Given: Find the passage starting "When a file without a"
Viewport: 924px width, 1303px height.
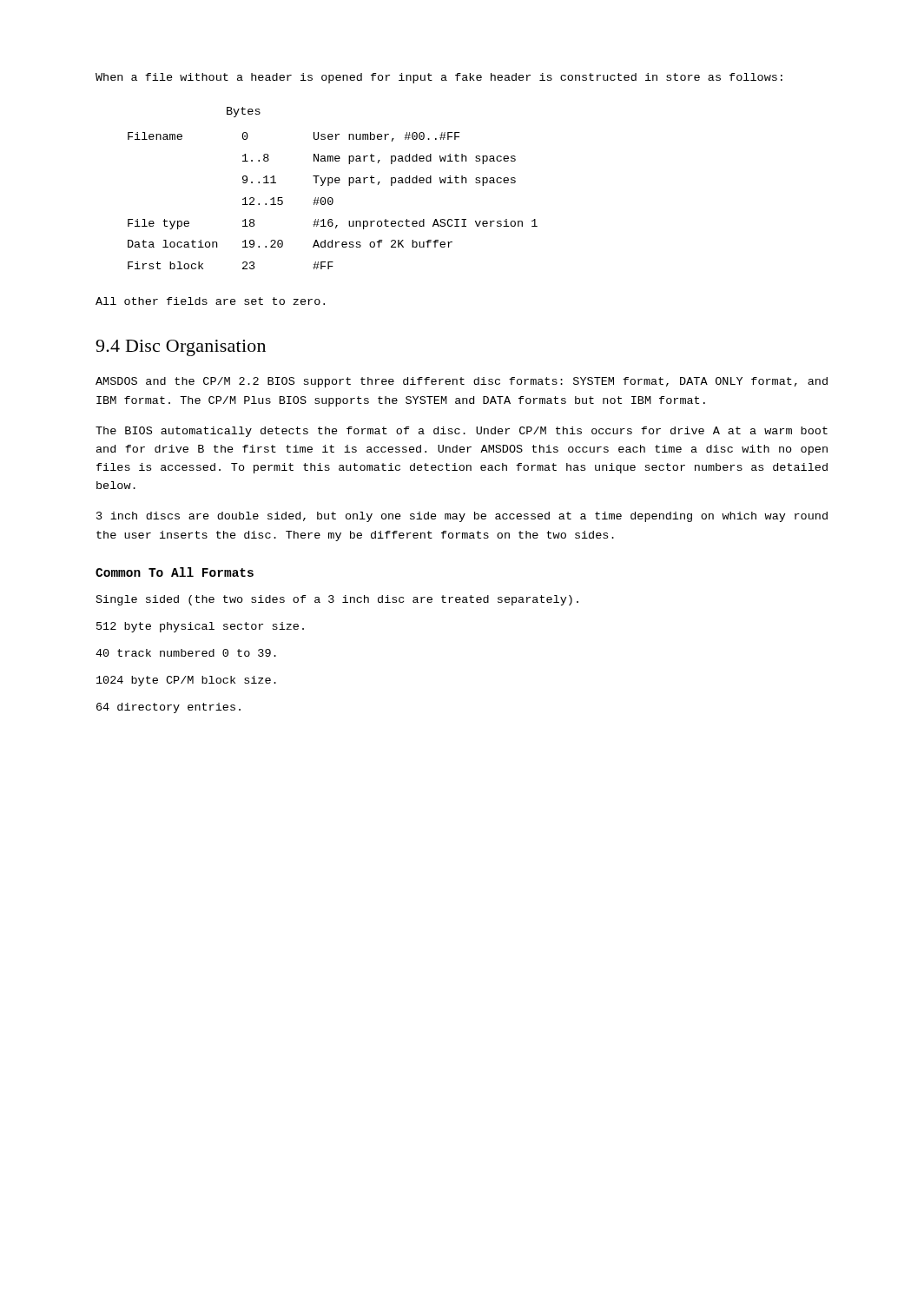Looking at the screenshot, I should click(440, 78).
